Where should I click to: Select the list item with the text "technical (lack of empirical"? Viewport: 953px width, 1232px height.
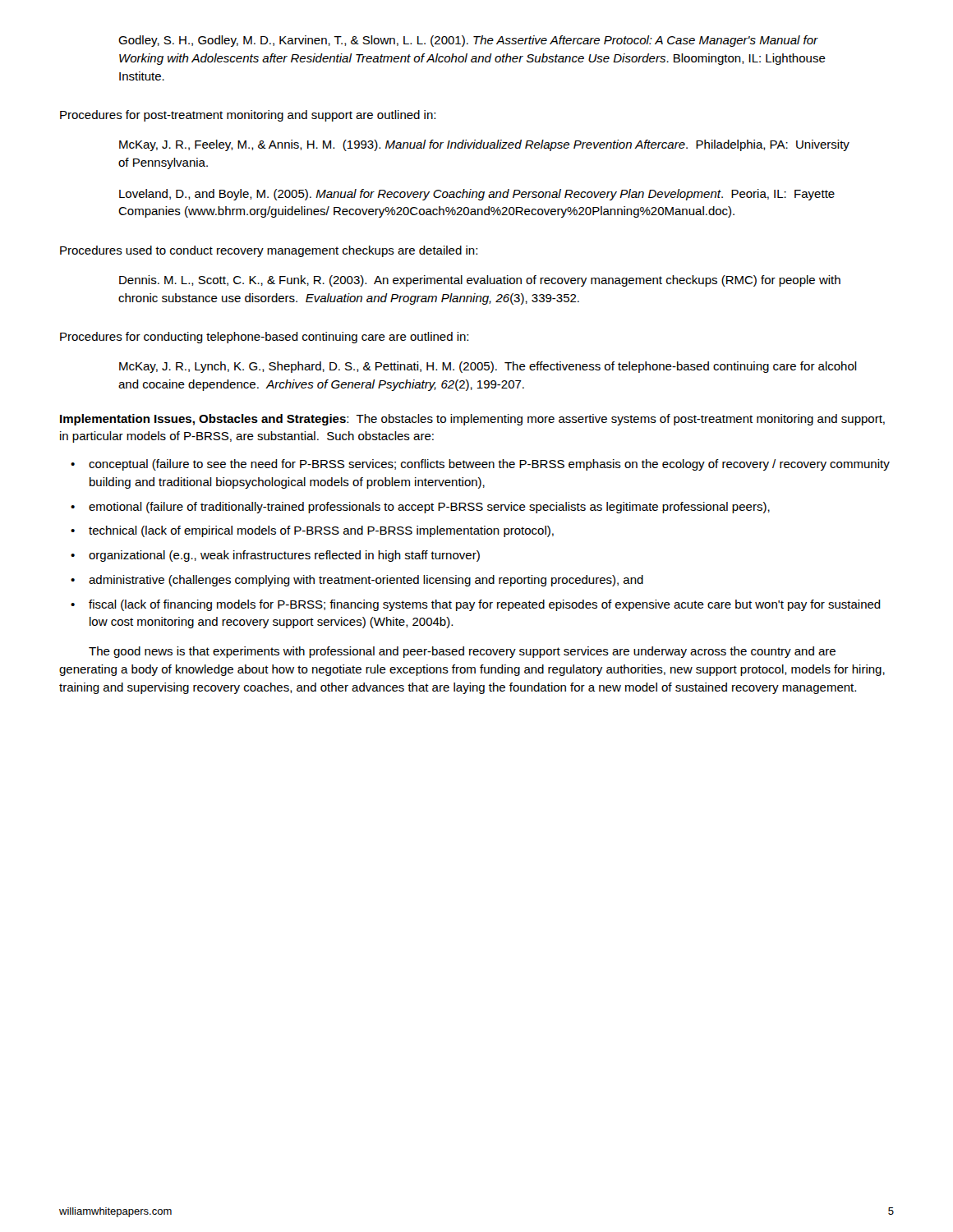(476, 531)
